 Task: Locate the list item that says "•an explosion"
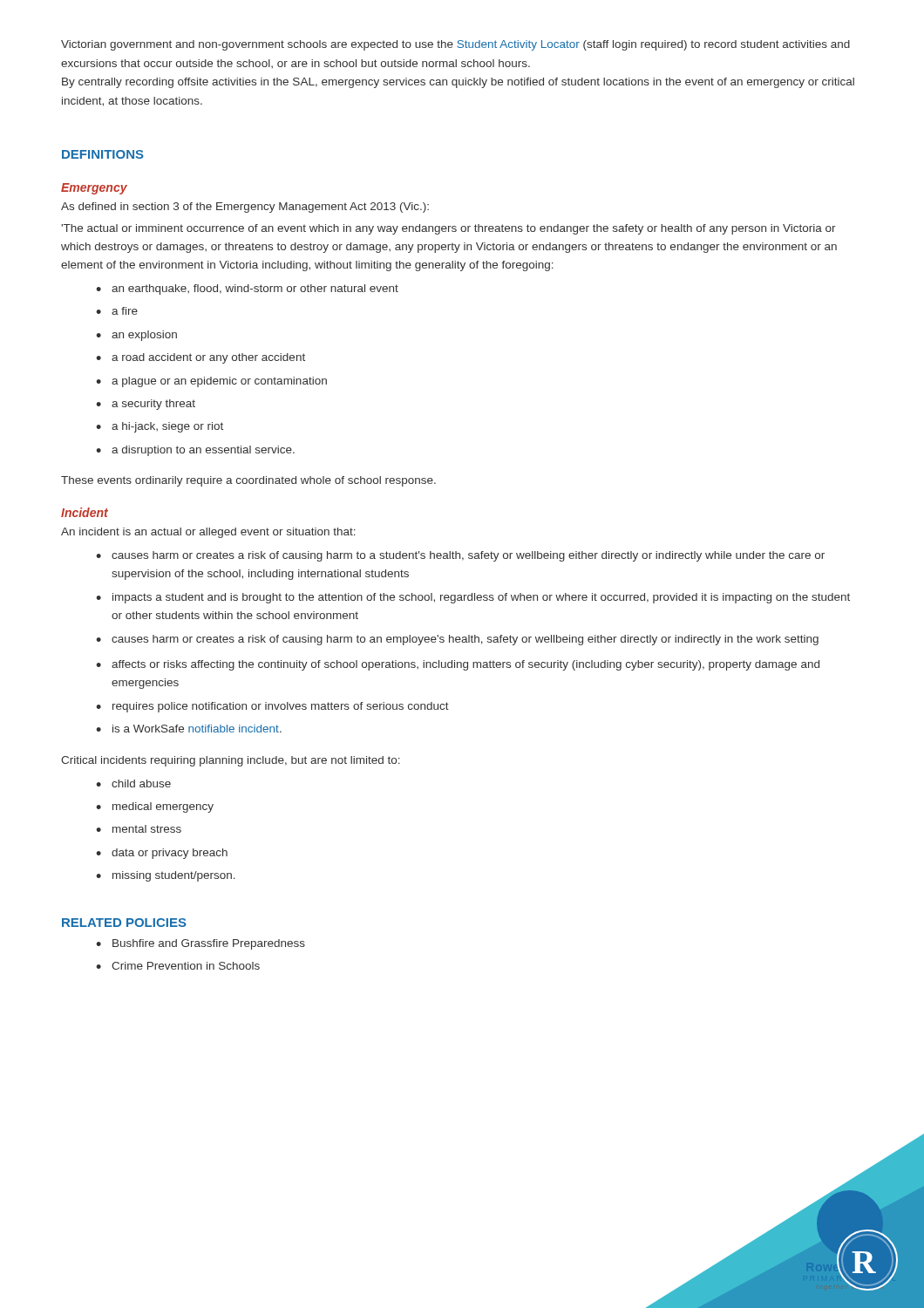coord(136,336)
